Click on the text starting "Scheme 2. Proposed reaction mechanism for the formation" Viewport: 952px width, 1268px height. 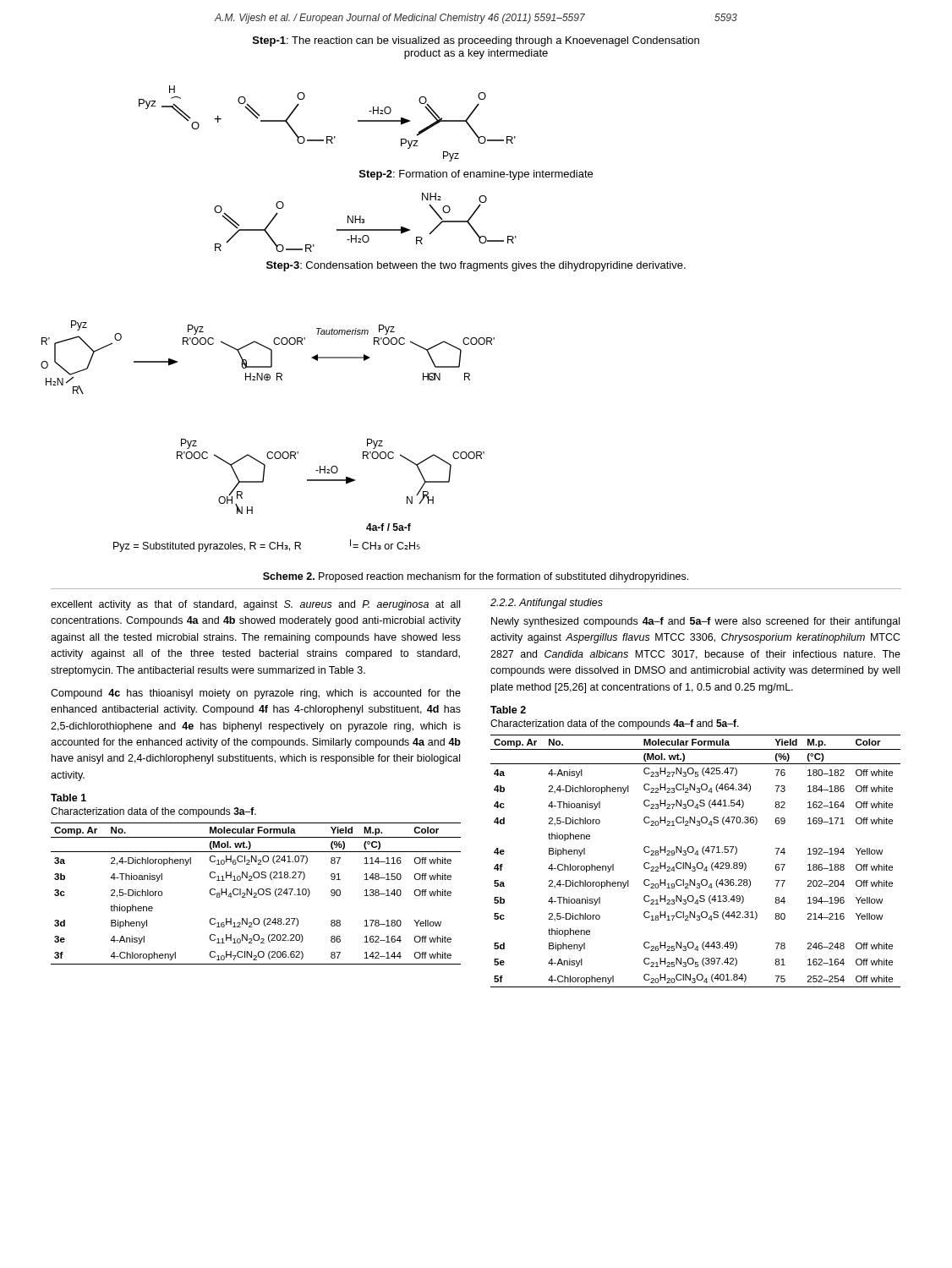tap(476, 576)
